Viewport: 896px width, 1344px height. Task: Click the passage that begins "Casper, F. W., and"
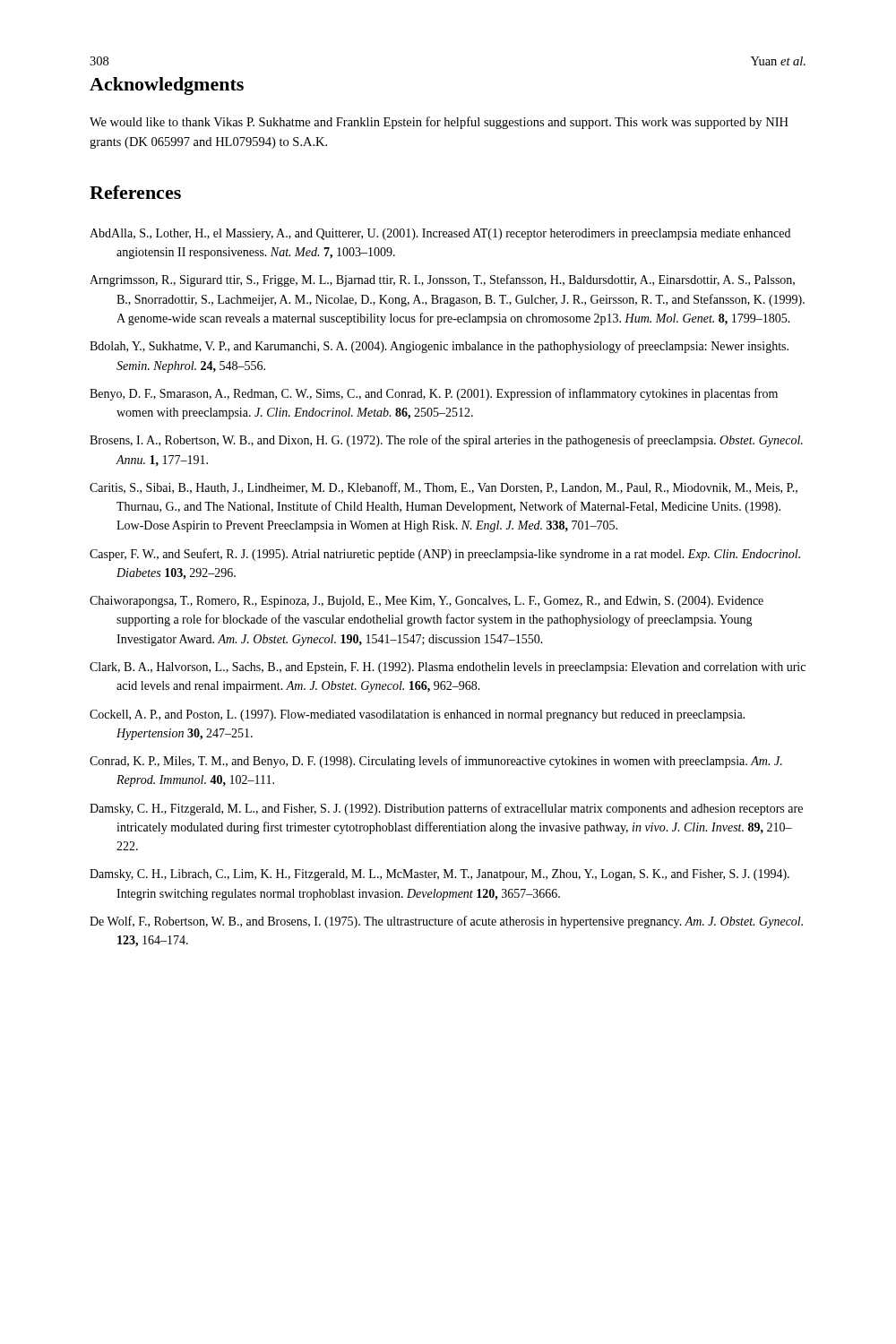(445, 563)
